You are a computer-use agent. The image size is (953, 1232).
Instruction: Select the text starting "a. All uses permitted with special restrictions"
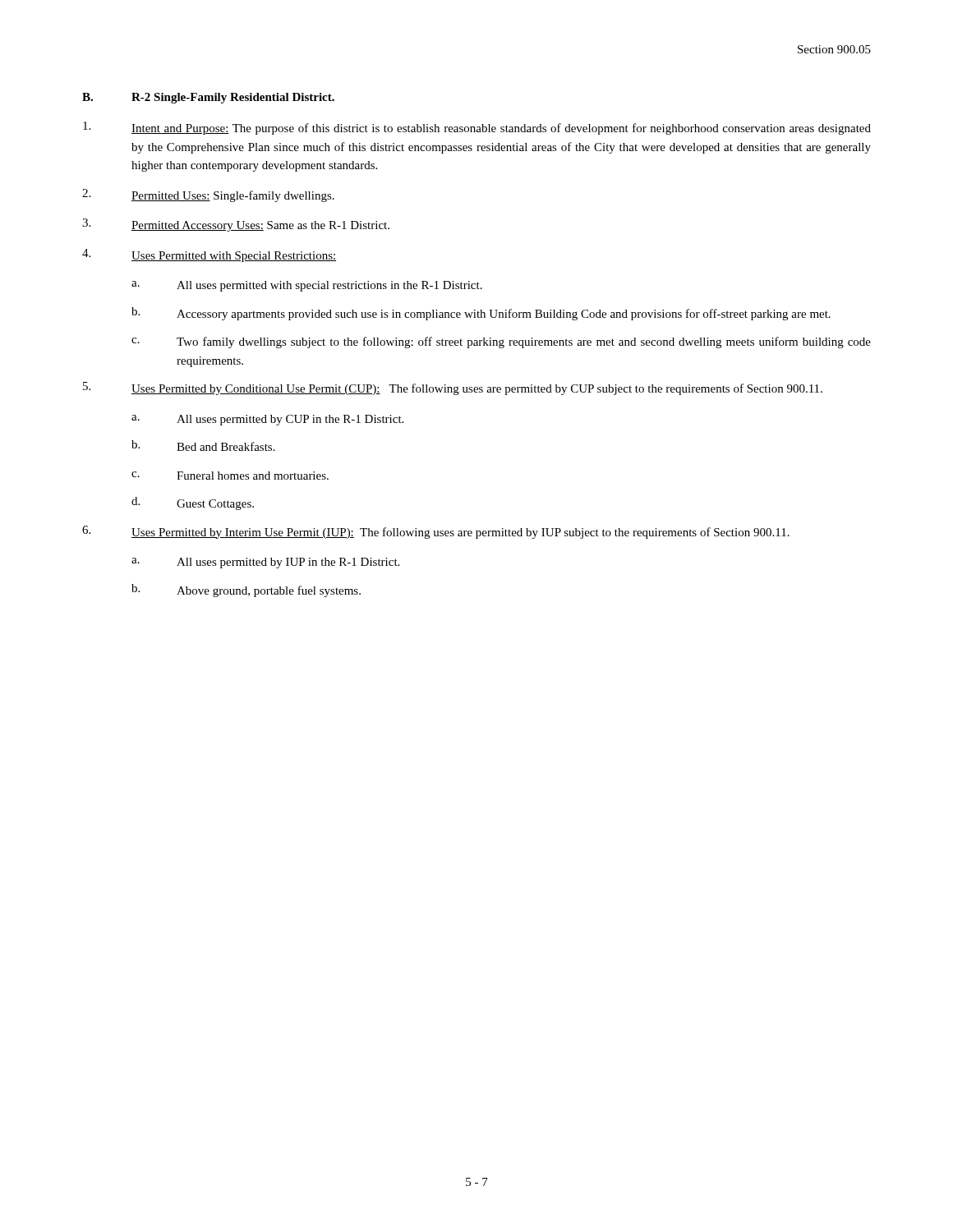pyautogui.click(x=307, y=286)
